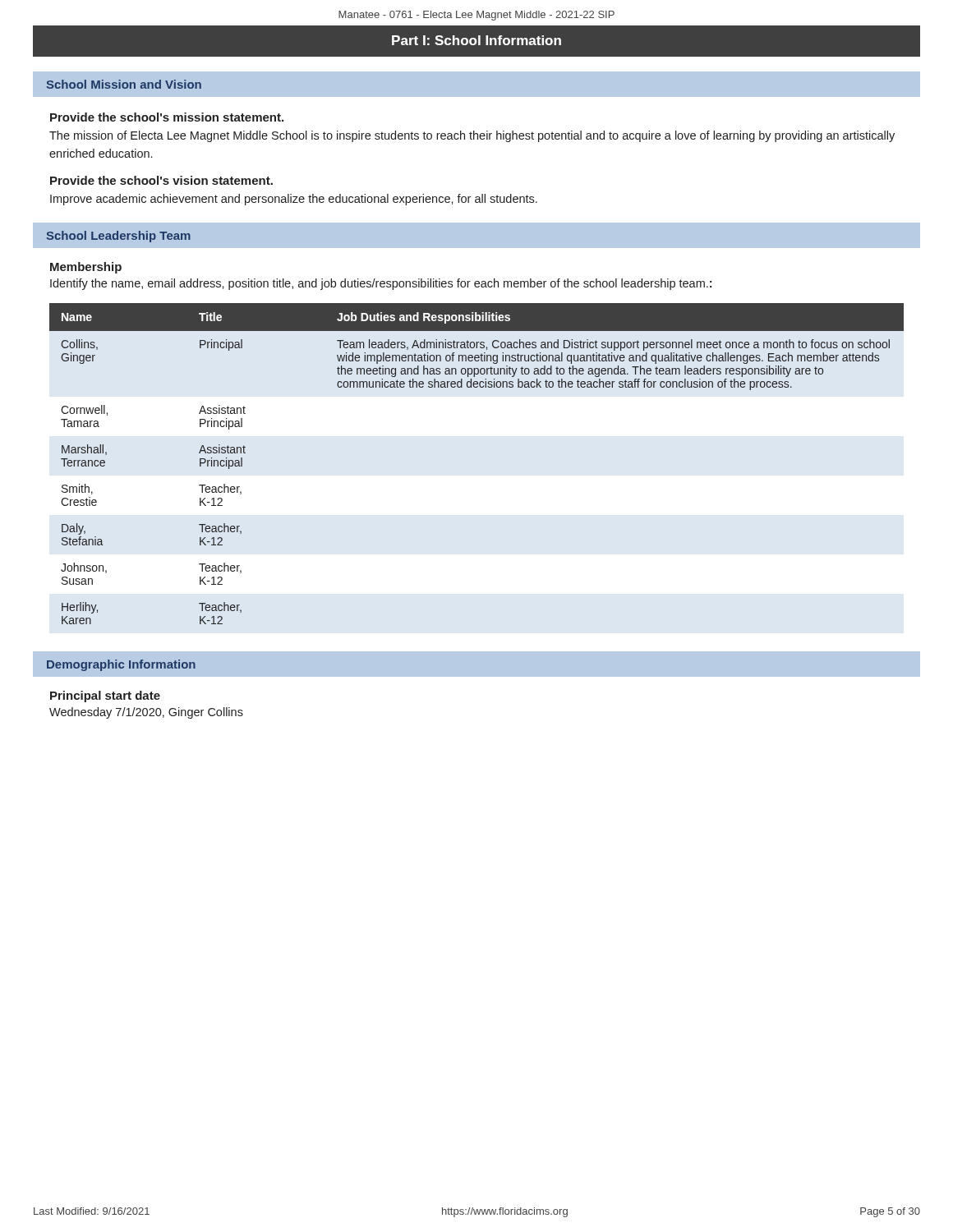Locate the title that reads "Part I: School Information"
Image resolution: width=953 pixels, height=1232 pixels.
476,41
